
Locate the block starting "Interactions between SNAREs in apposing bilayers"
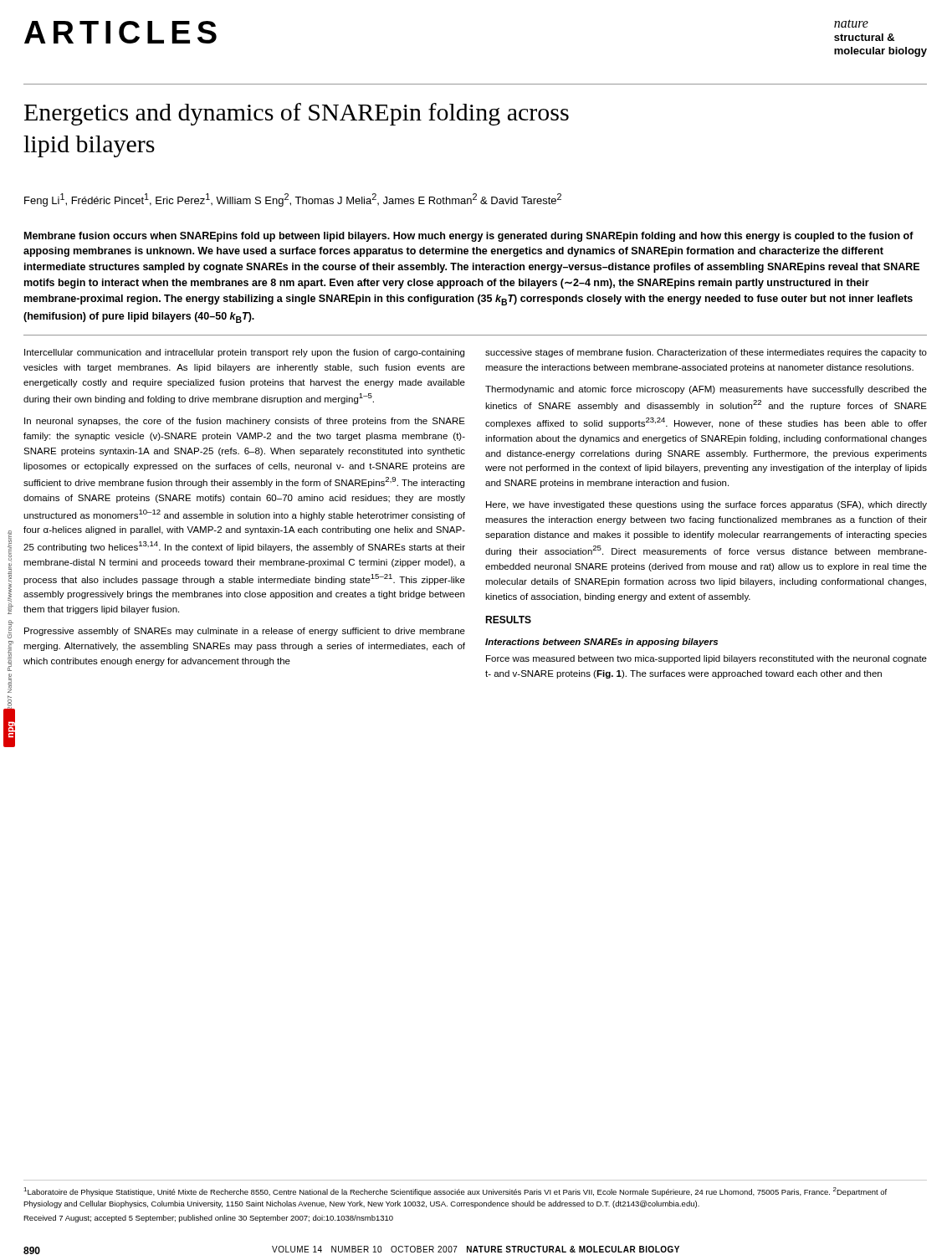pos(602,642)
